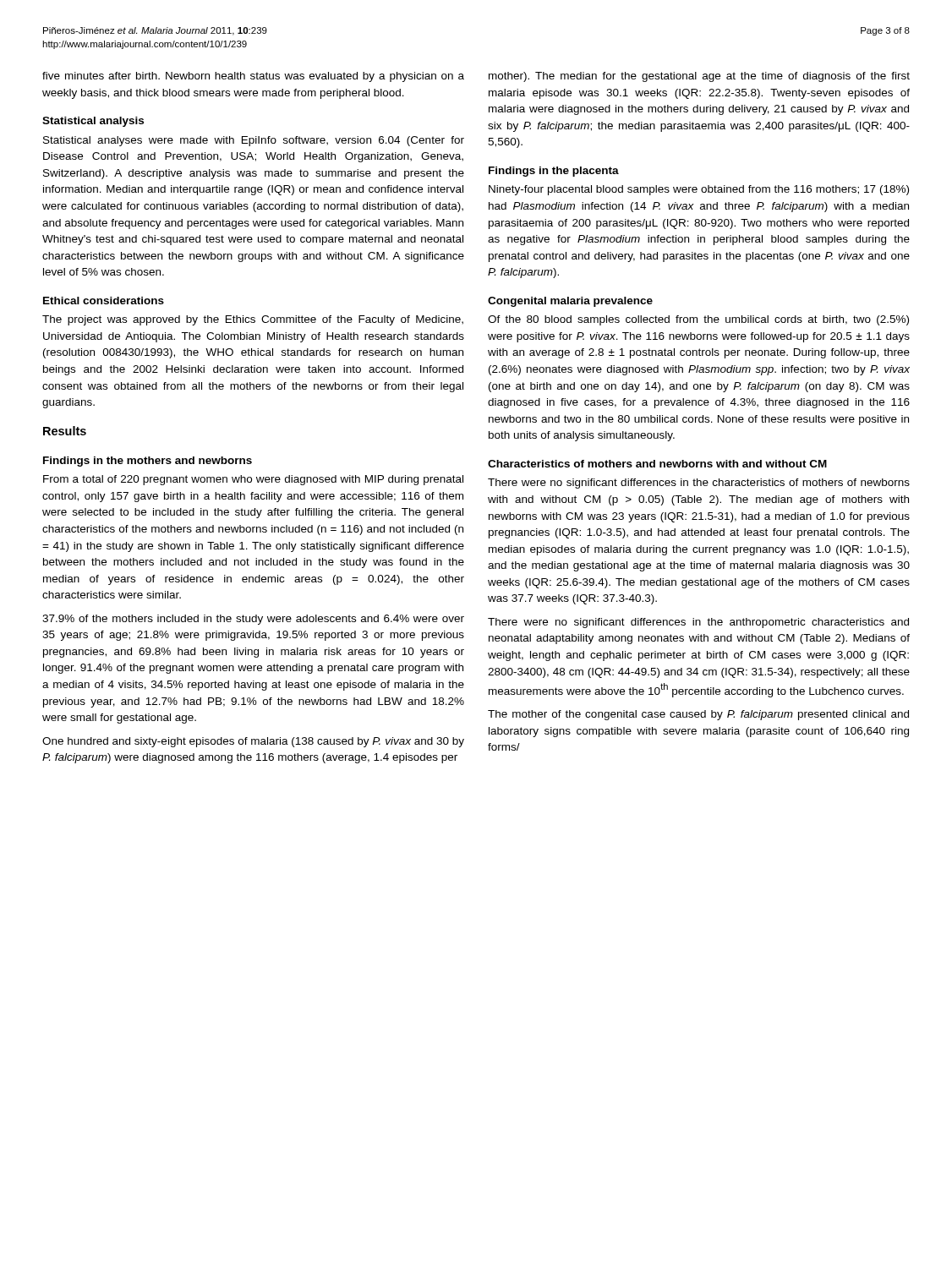
Task: Point to the block beginning "Statistical analyses were made with EpiInfo software, version"
Action: [253, 206]
